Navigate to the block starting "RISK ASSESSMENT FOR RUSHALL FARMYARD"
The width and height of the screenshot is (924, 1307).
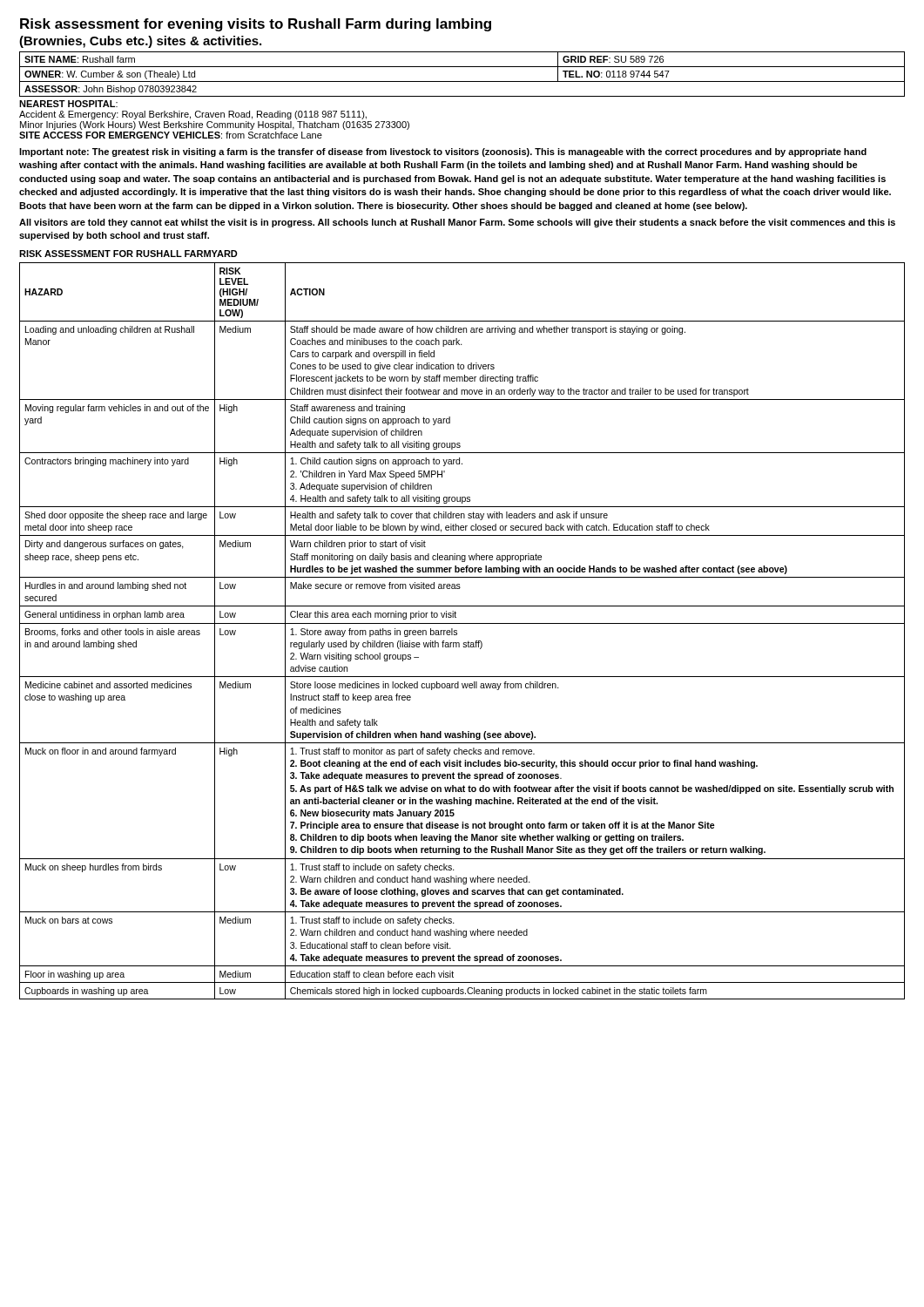click(128, 253)
